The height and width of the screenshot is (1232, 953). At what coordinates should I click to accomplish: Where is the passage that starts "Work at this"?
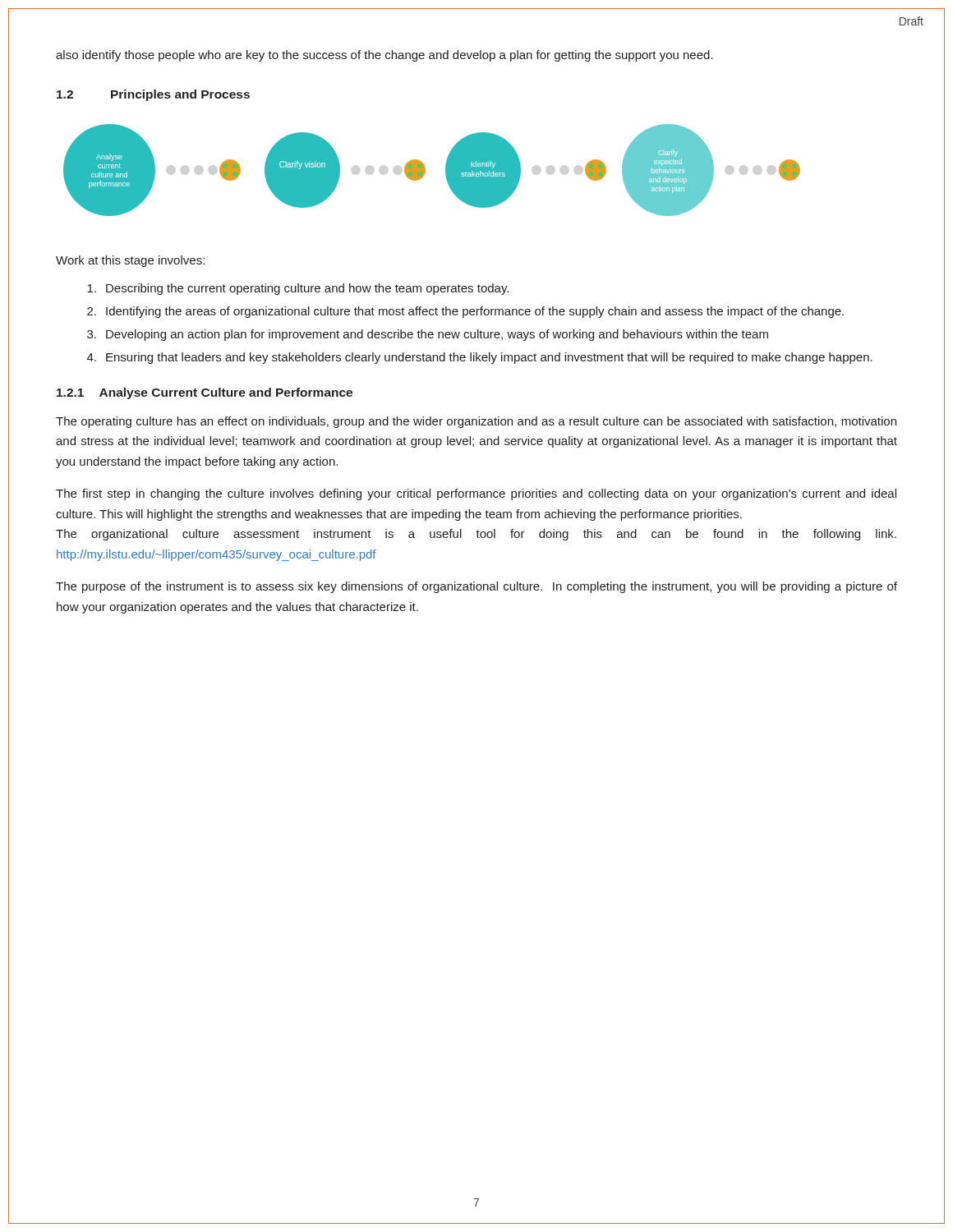(131, 260)
